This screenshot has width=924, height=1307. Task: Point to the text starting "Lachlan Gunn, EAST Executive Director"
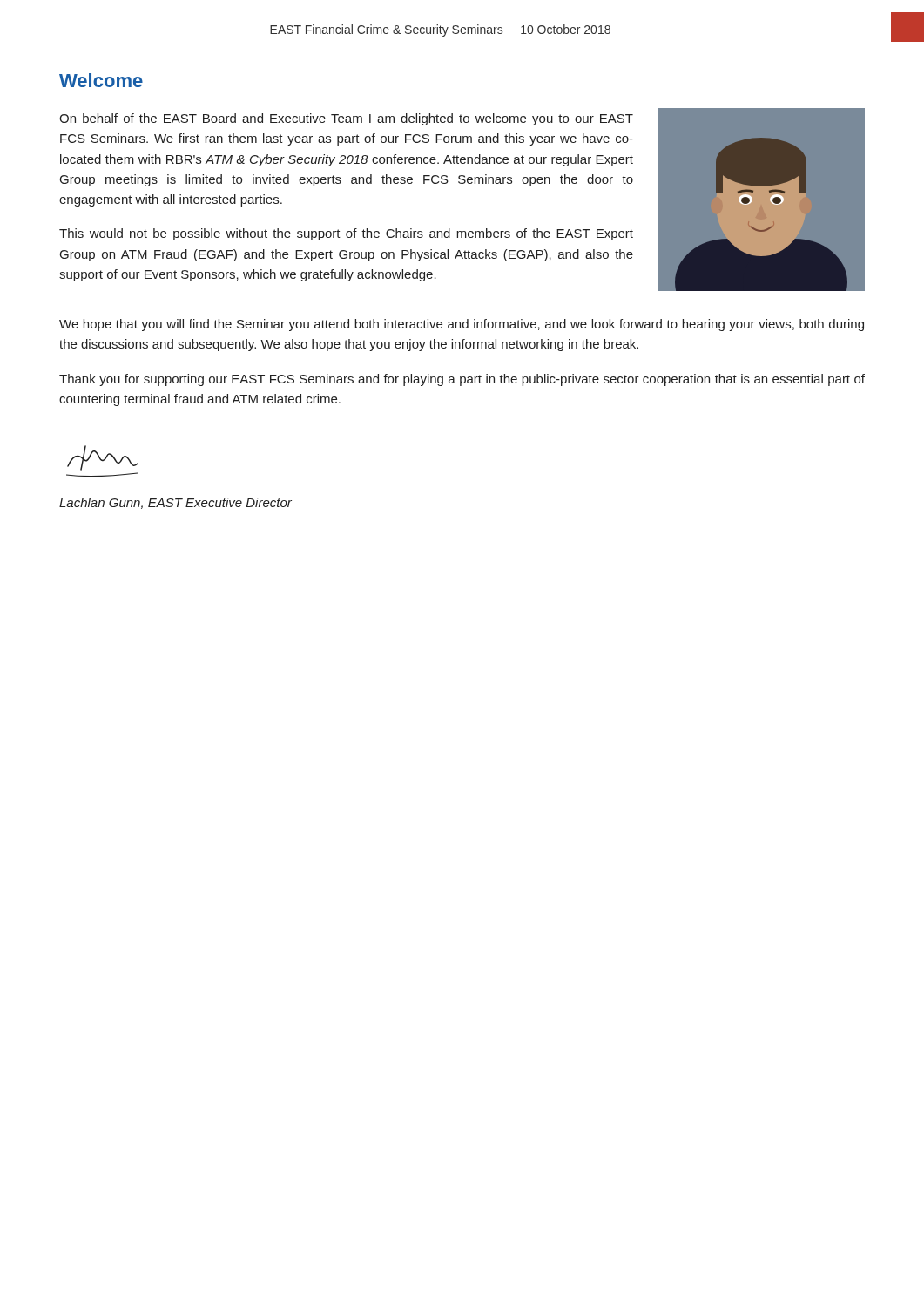pos(175,502)
